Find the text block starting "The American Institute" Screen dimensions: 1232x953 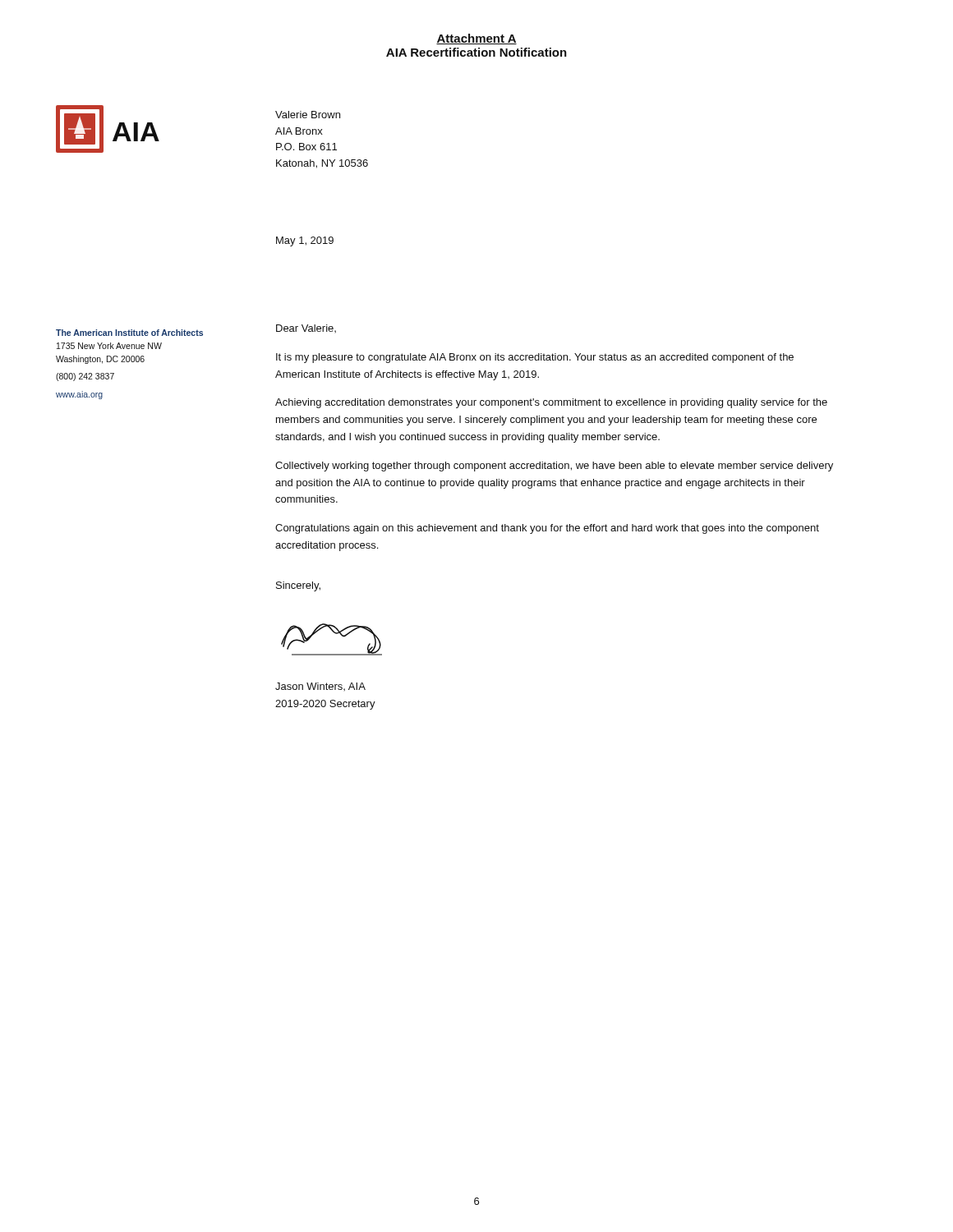(x=138, y=364)
